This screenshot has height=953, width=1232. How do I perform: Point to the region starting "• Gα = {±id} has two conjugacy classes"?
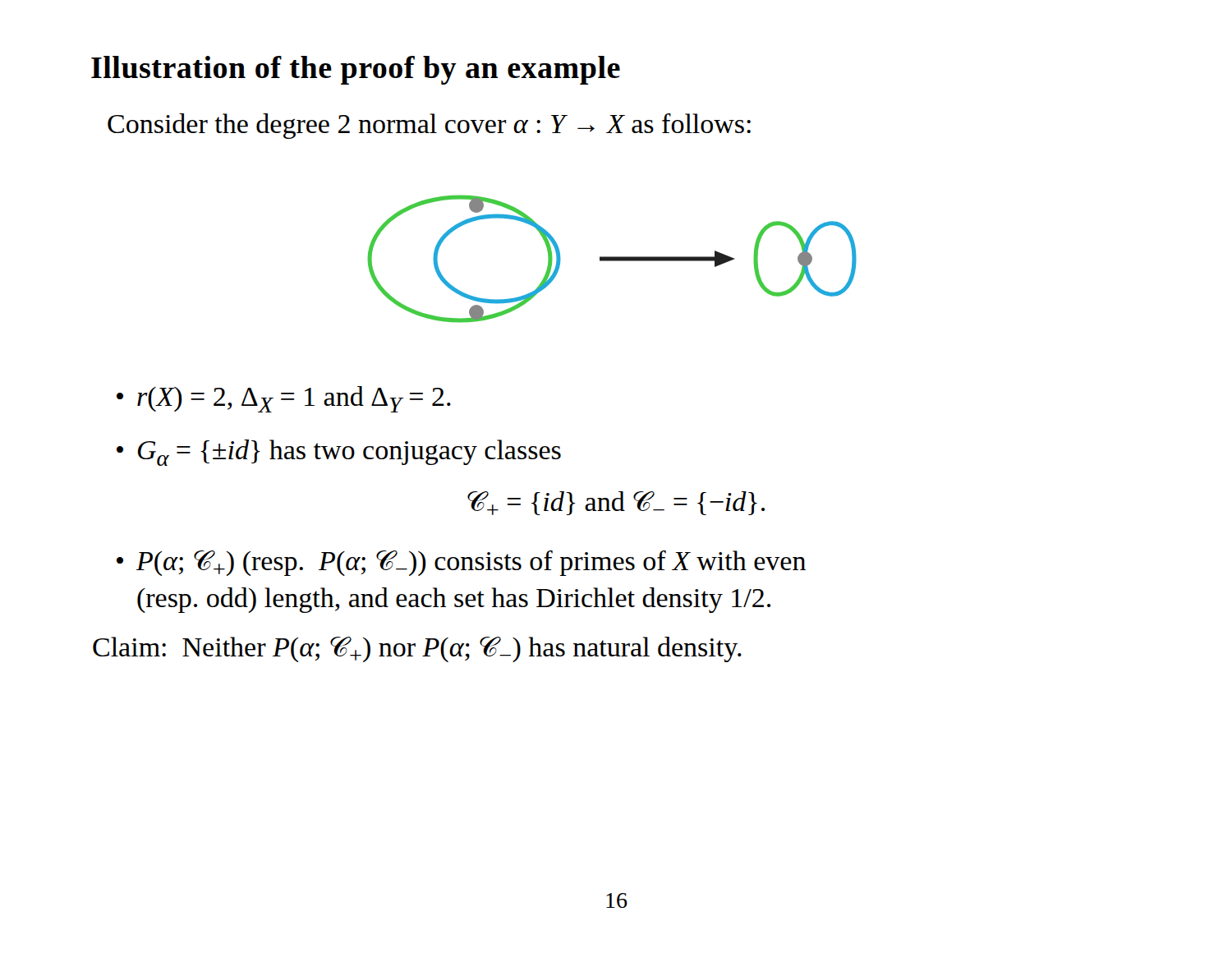click(338, 453)
